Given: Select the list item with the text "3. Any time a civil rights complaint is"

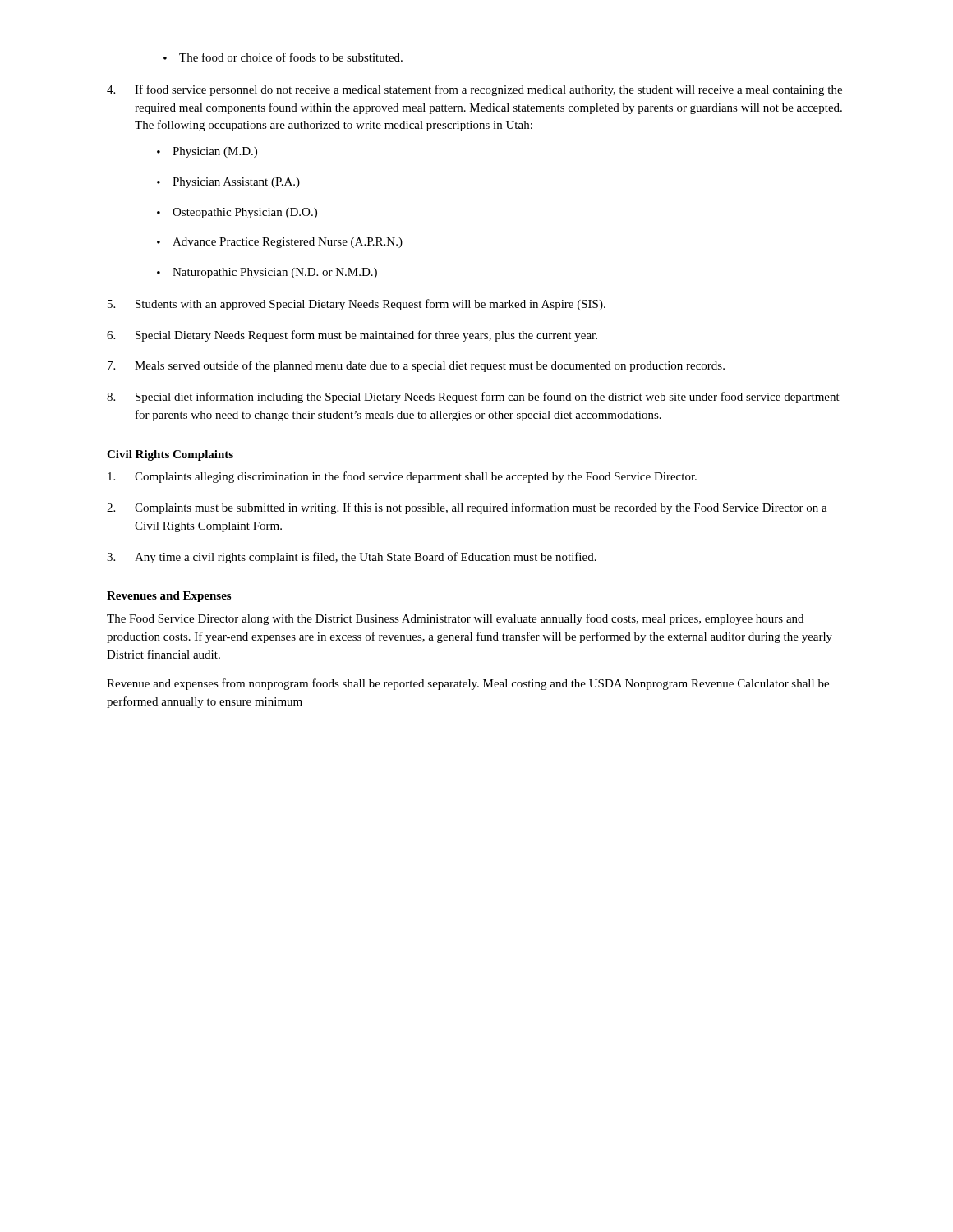Looking at the screenshot, I should tap(476, 557).
